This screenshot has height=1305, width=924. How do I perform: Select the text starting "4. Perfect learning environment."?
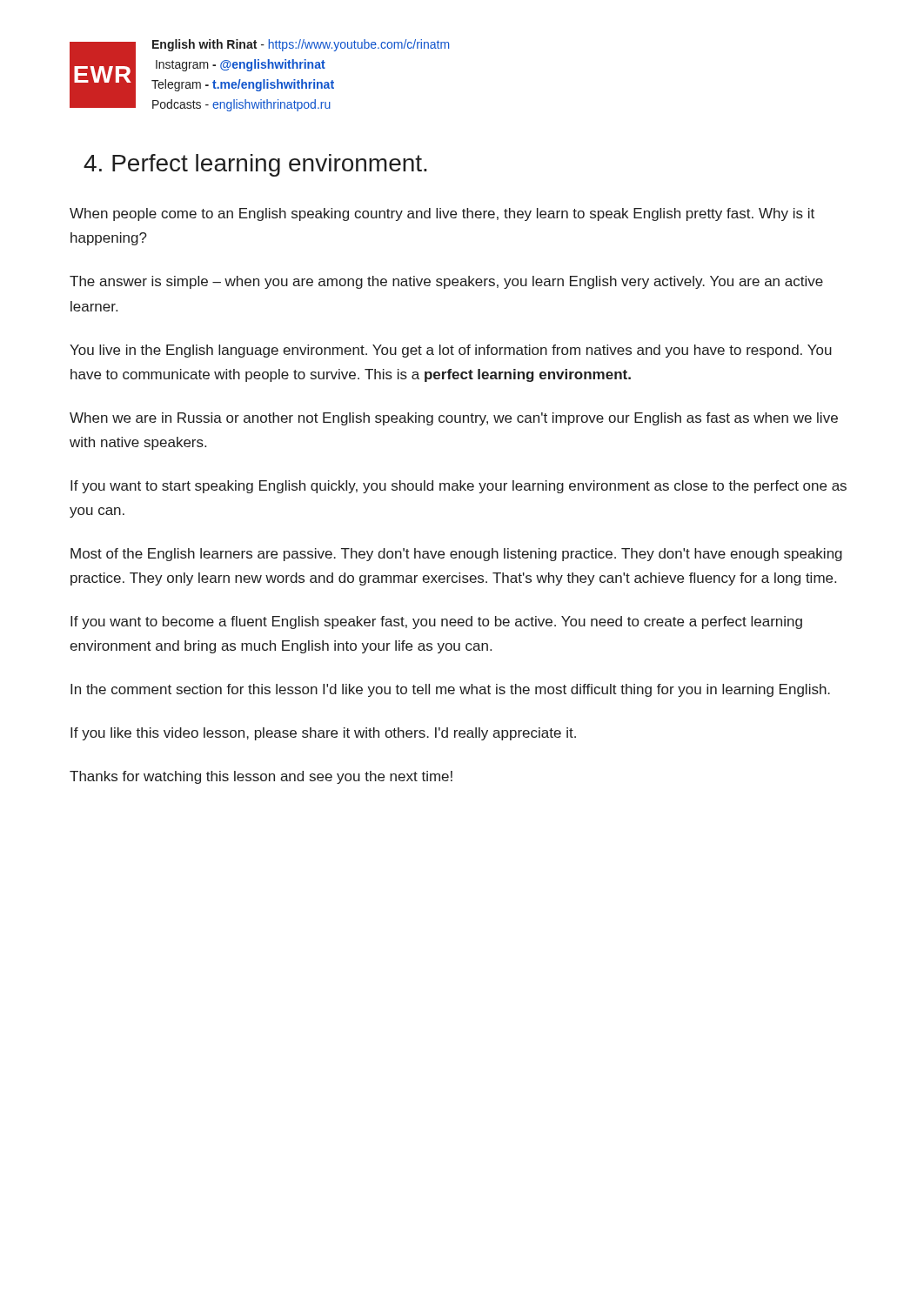coord(255,165)
